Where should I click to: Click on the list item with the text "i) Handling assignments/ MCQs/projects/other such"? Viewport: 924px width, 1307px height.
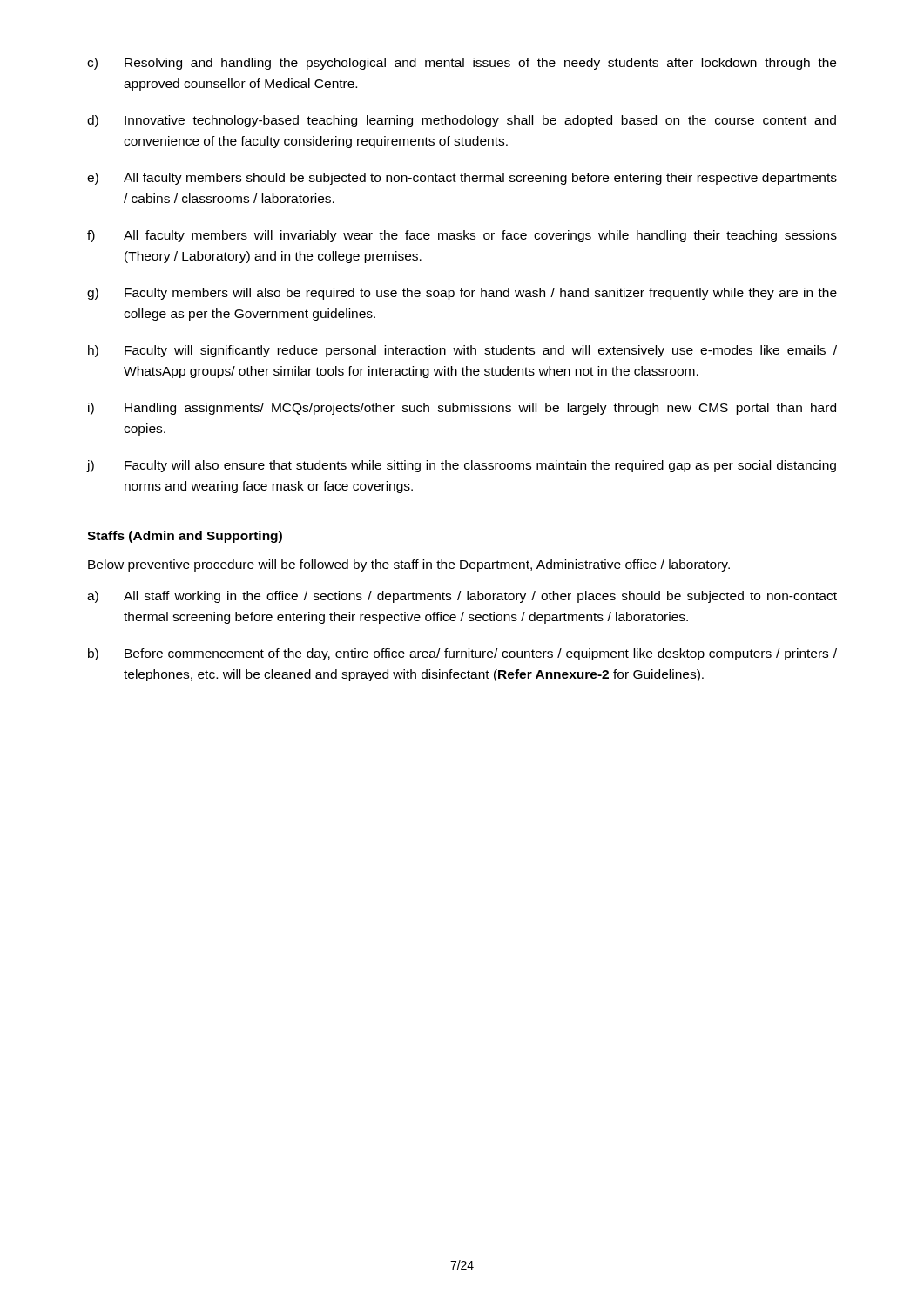click(x=462, y=418)
